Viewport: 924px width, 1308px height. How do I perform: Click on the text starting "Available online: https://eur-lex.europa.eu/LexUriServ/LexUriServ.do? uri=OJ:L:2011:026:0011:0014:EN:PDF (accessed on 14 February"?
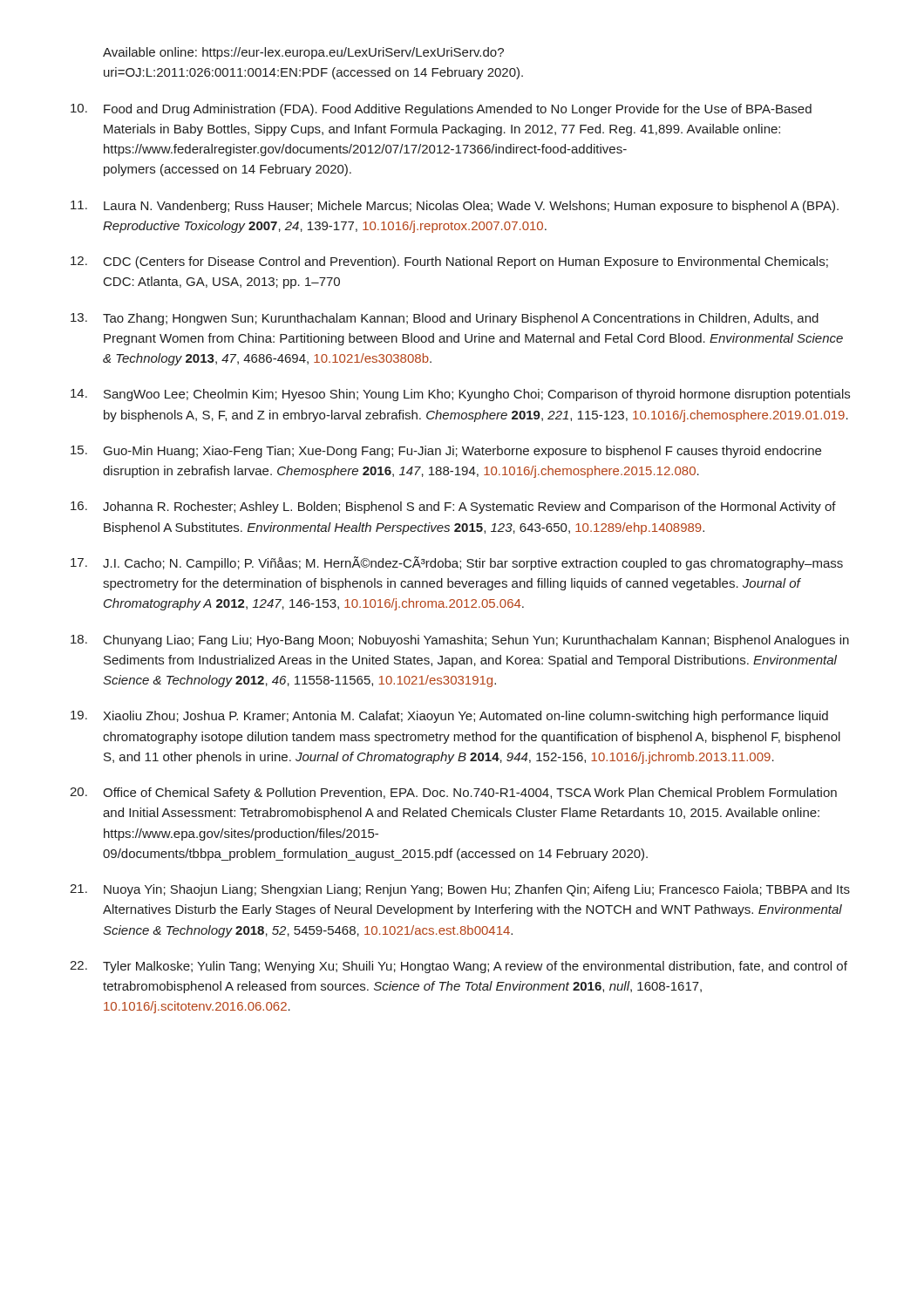coord(313,62)
